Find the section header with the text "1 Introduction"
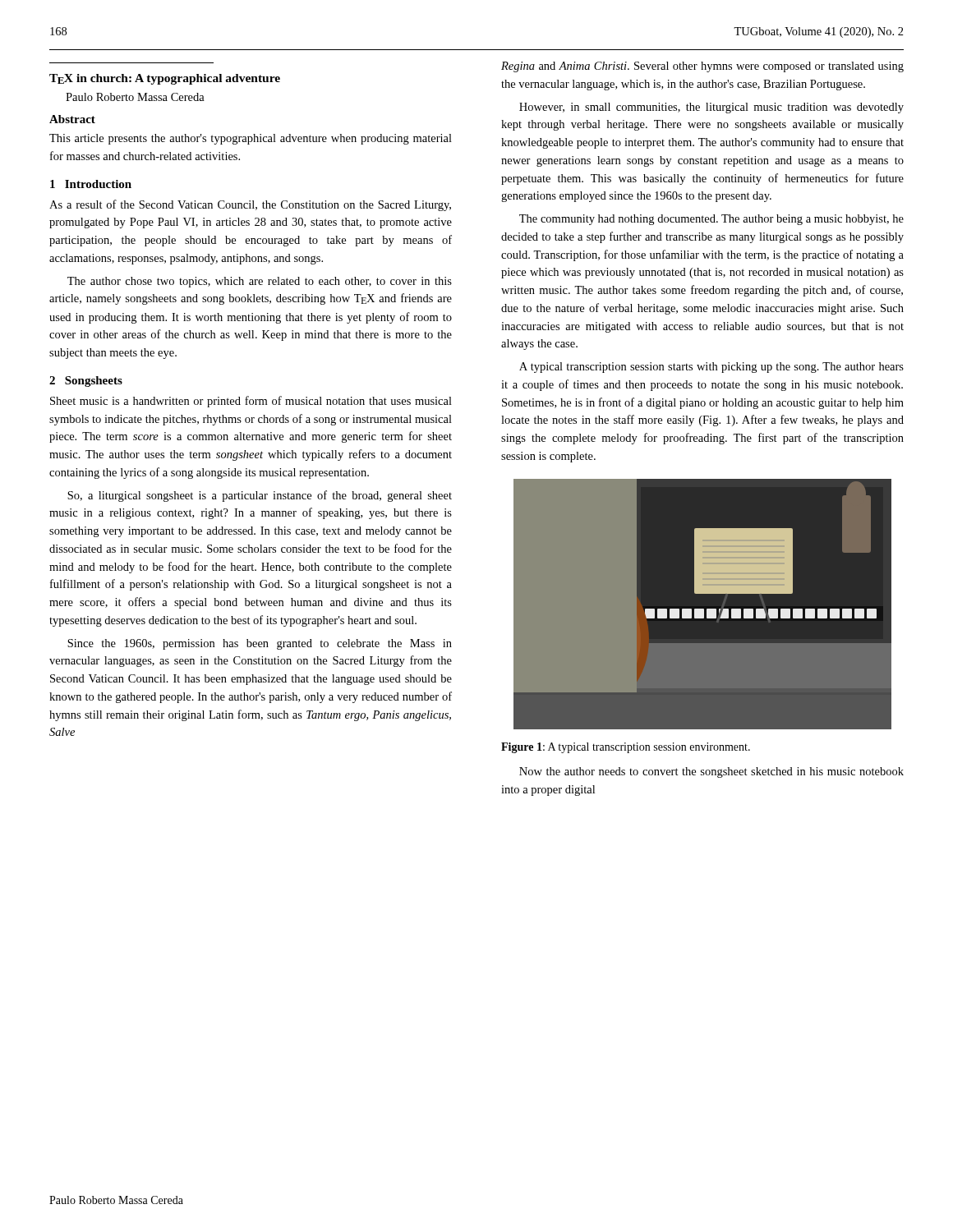 point(90,184)
